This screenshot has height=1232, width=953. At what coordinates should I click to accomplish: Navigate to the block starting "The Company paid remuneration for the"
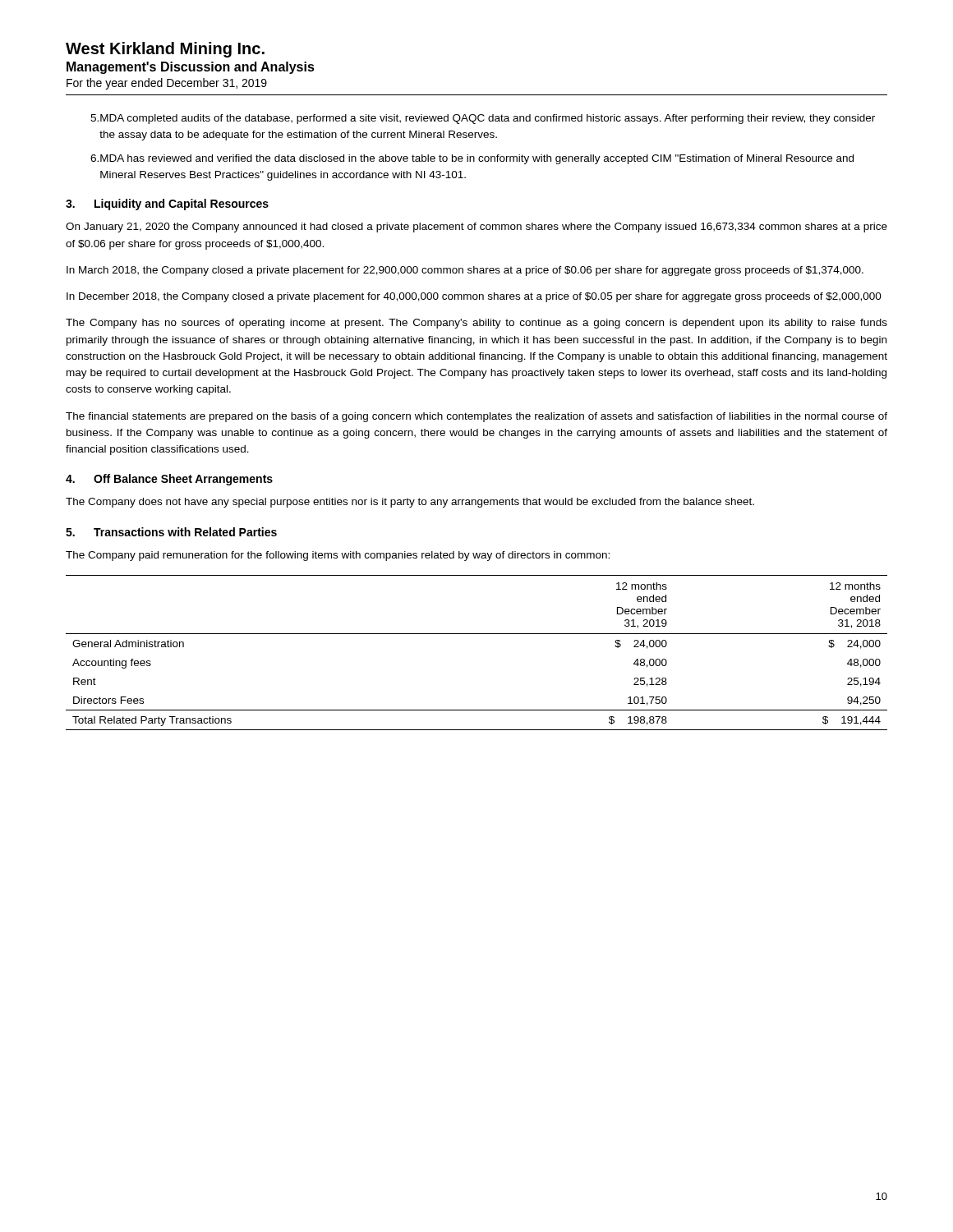tap(338, 554)
